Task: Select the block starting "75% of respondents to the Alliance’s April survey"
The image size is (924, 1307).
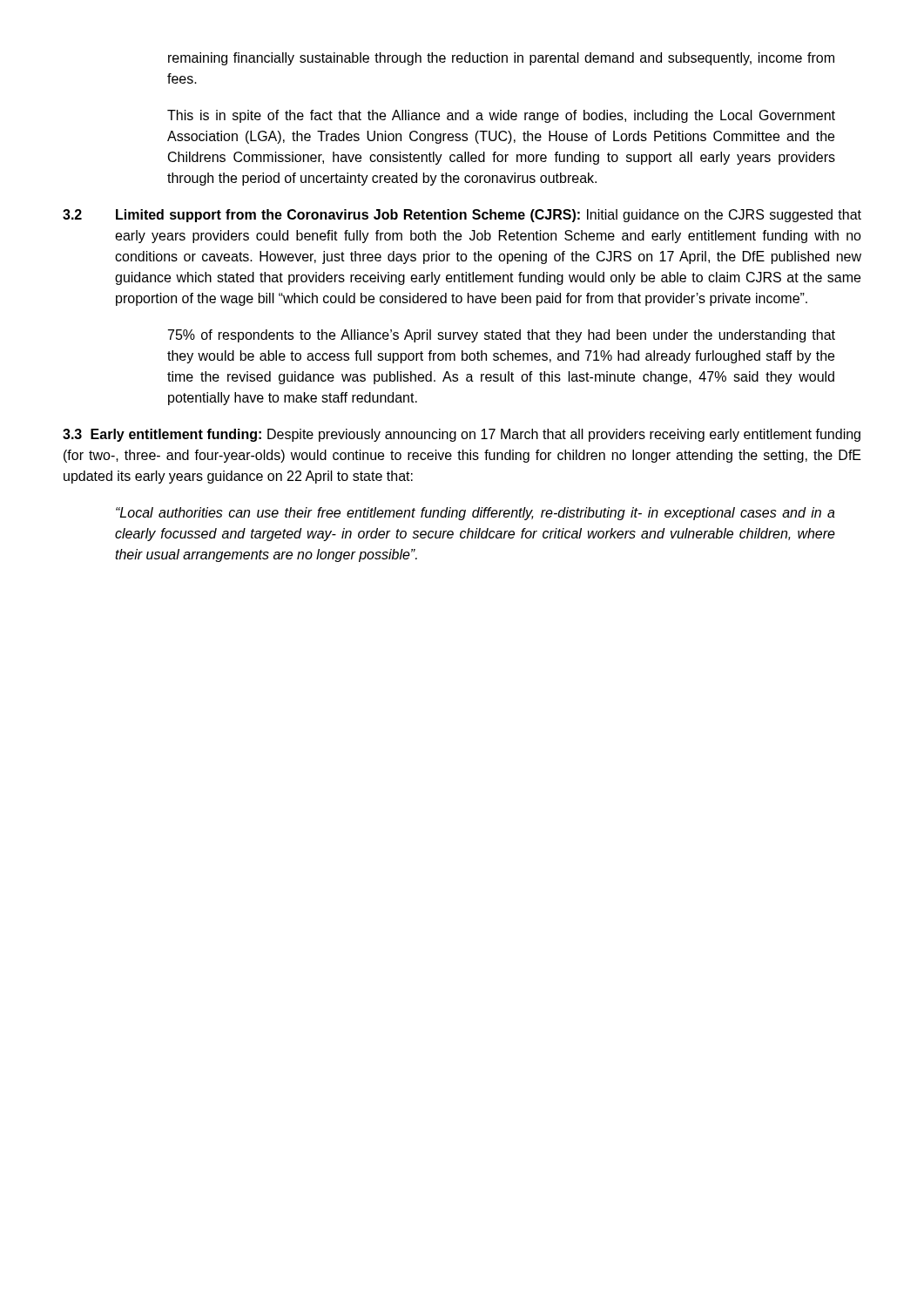Action: tap(501, 366)
